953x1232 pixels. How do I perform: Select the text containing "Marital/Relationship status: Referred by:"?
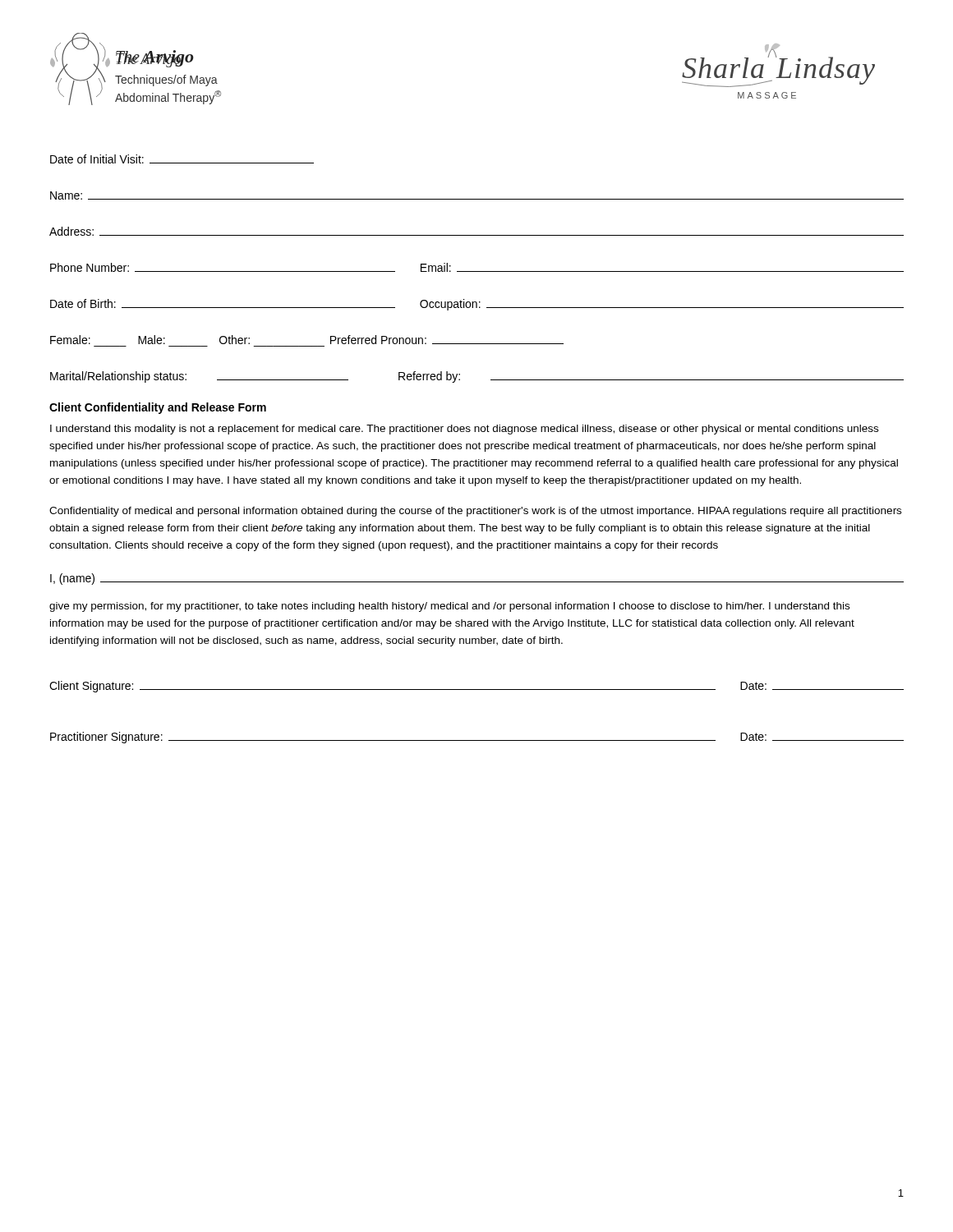[x=118, y=377]
